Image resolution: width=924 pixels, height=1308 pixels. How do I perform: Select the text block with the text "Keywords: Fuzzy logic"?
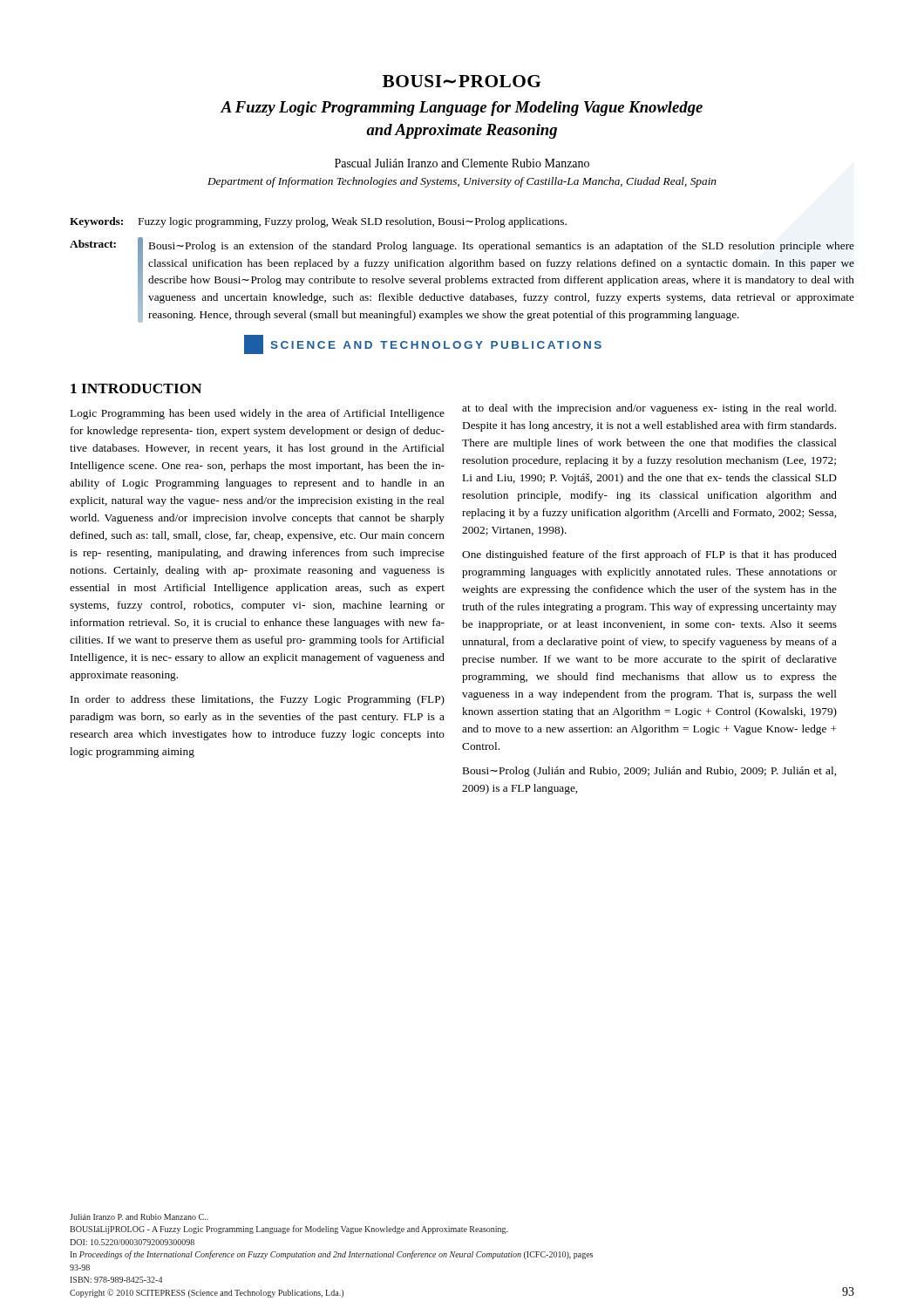[x=462, y=222]
